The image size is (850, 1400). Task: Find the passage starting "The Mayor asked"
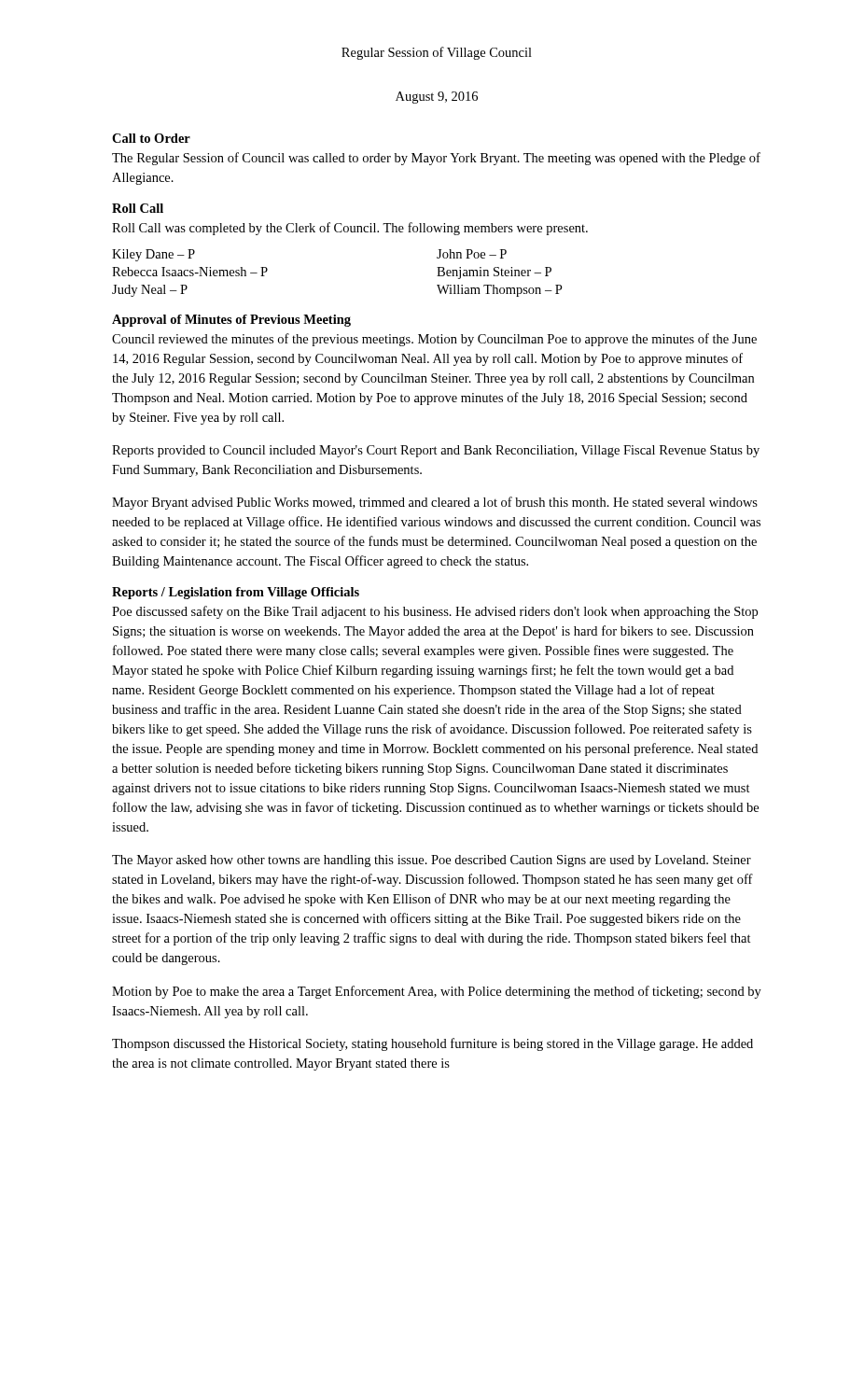(432, 909)
